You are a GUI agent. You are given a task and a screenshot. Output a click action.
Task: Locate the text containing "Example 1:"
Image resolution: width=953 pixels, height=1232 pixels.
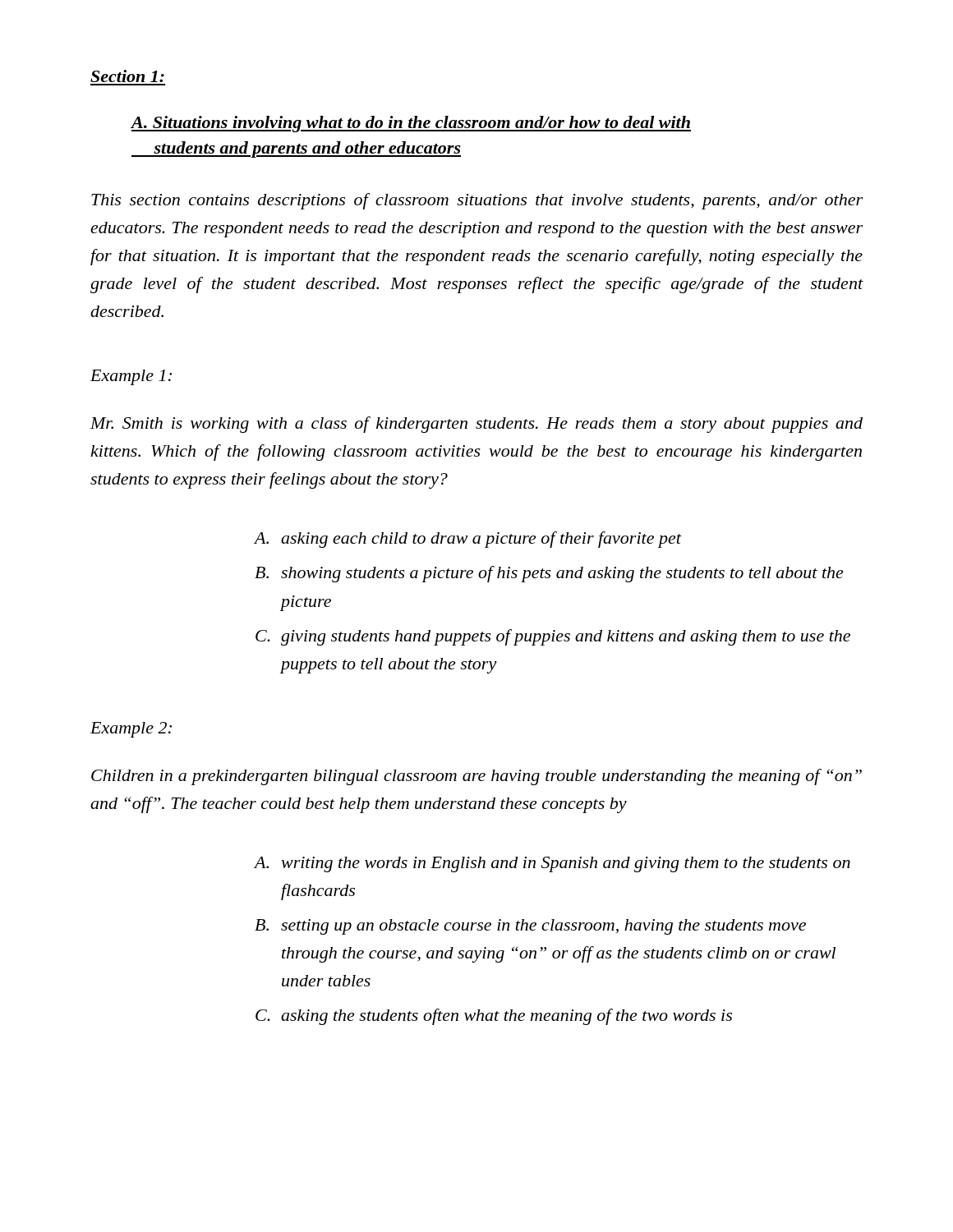132,375
